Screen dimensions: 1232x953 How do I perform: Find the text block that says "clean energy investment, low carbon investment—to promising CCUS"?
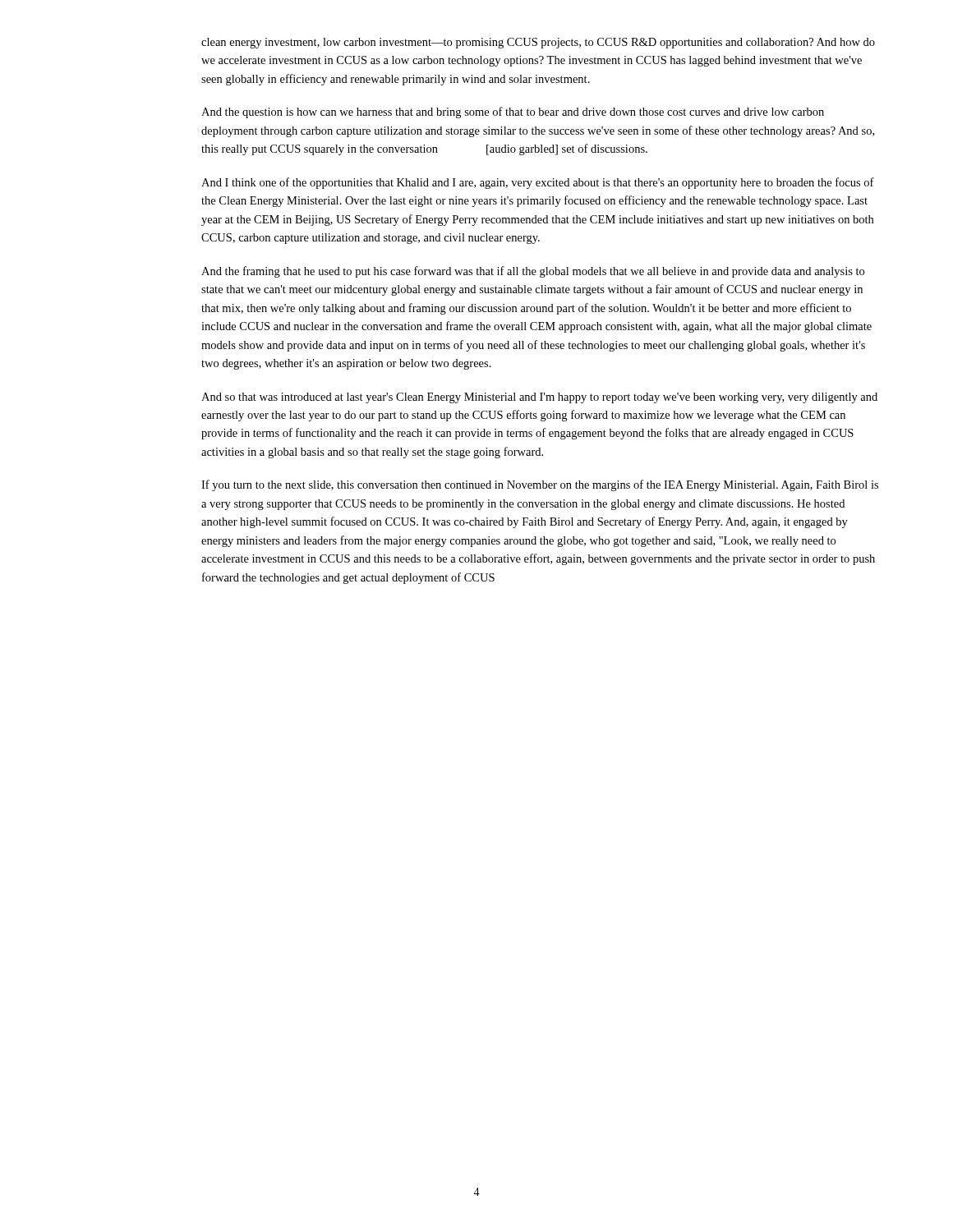click(538, 60)
